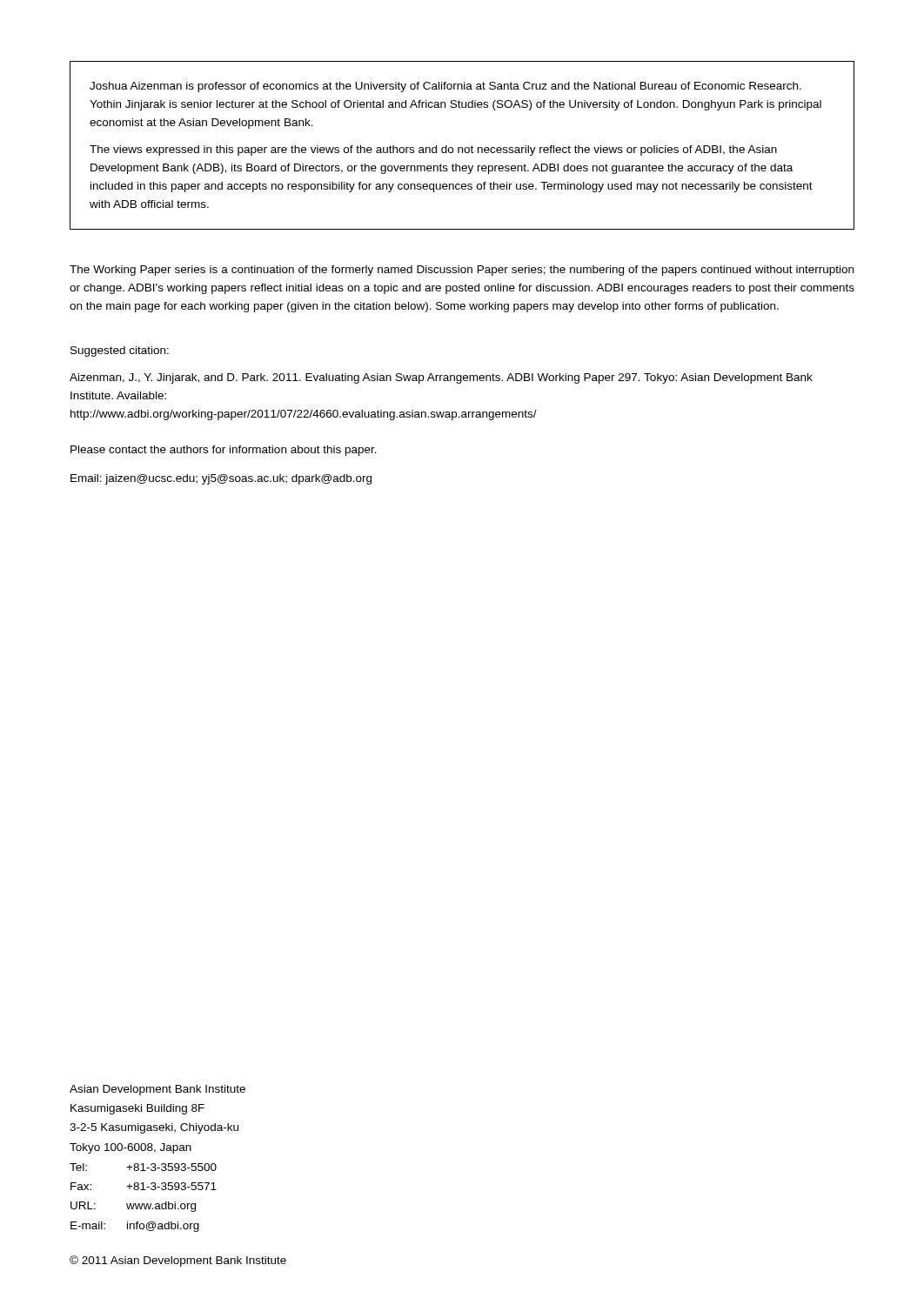This screenshot has height=1305, width=924.
Task: Find "Suggested citation:" on this page
Action: click(120, 350)
